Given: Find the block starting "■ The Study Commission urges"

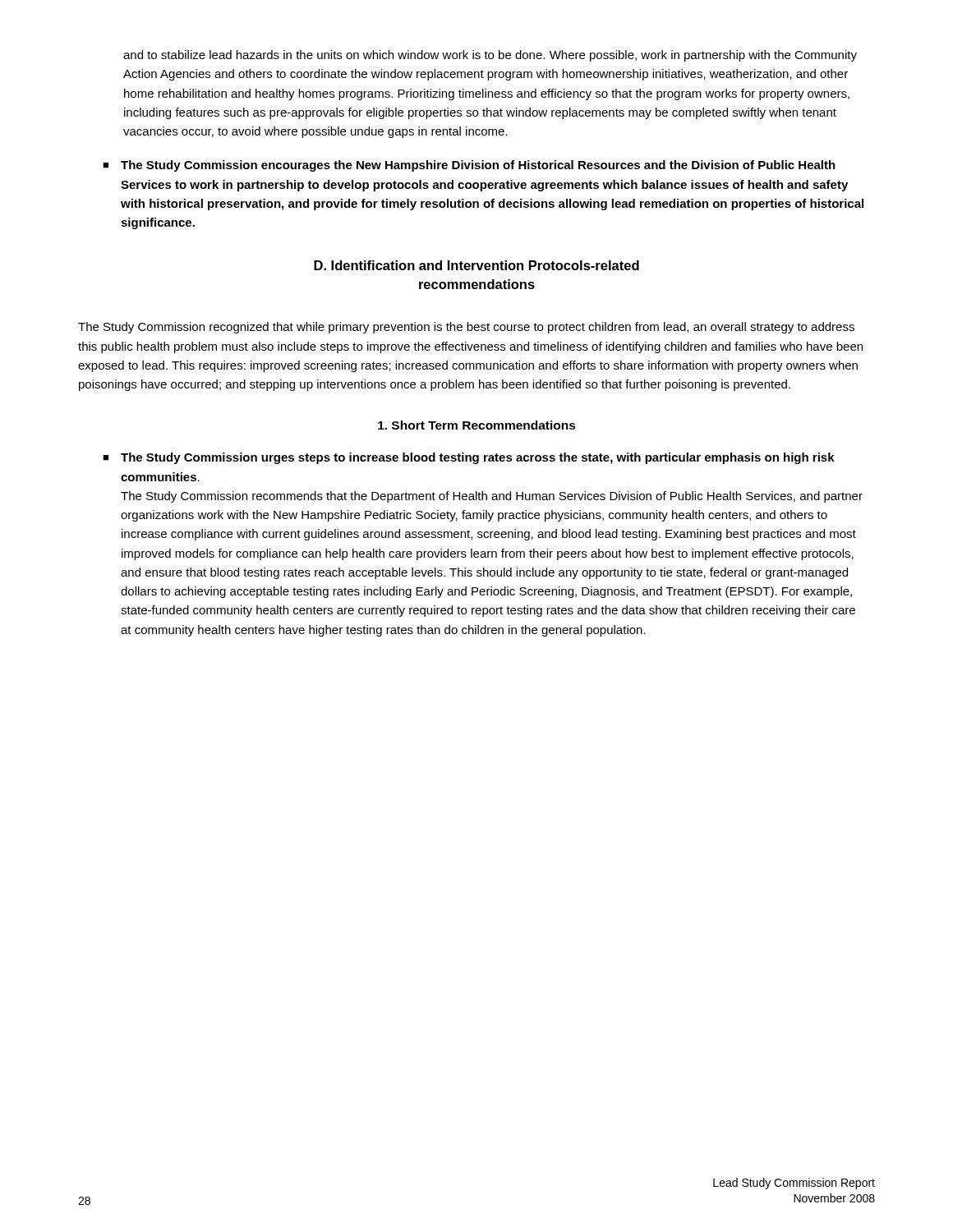Looking at the screenshot, I should [485, 543].
